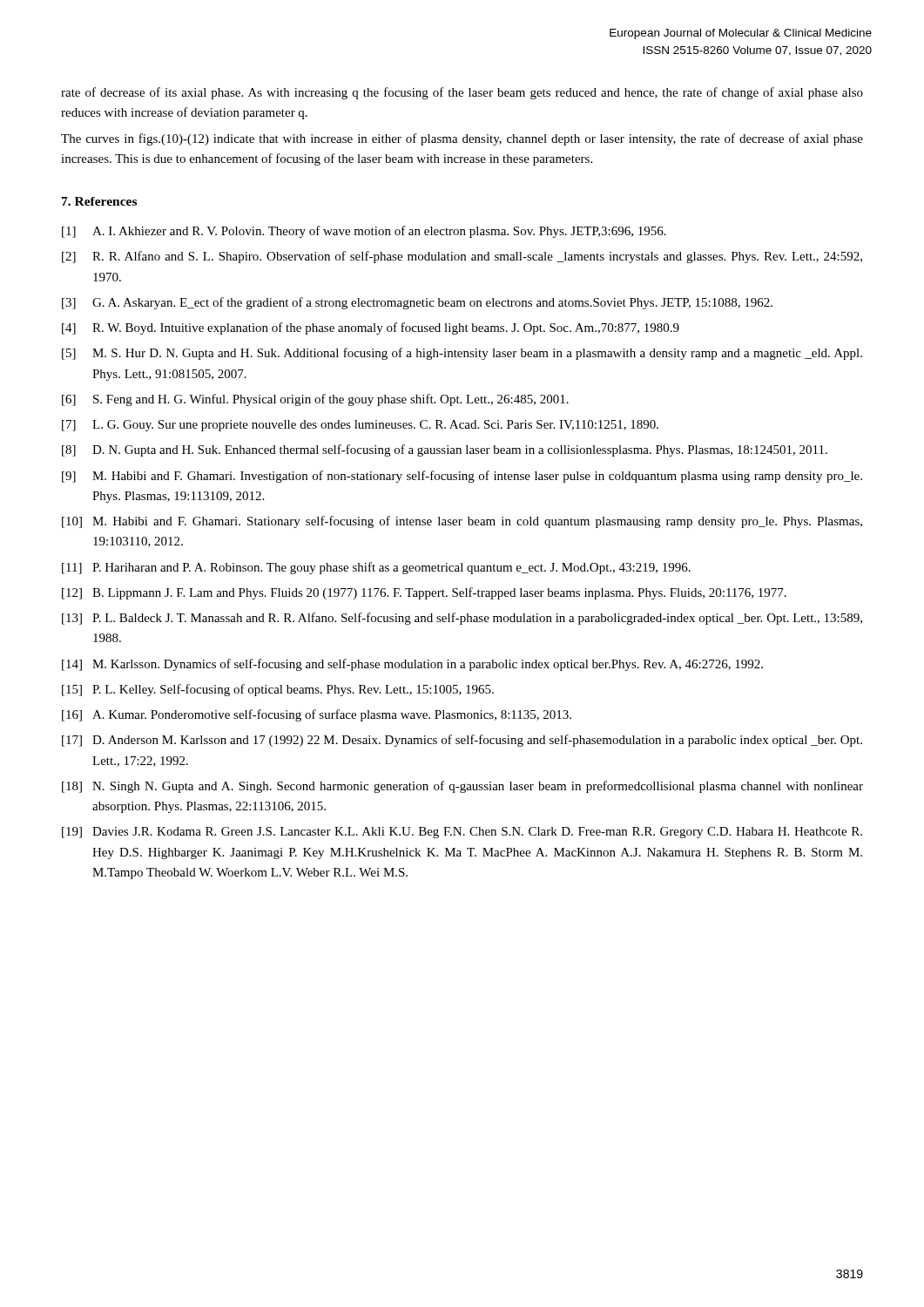This screenshot has height=1307, width=924.
Task: Select the block starting "[17] D. Anderson M. Karlsson"
Action: click(x=462, y=751)
